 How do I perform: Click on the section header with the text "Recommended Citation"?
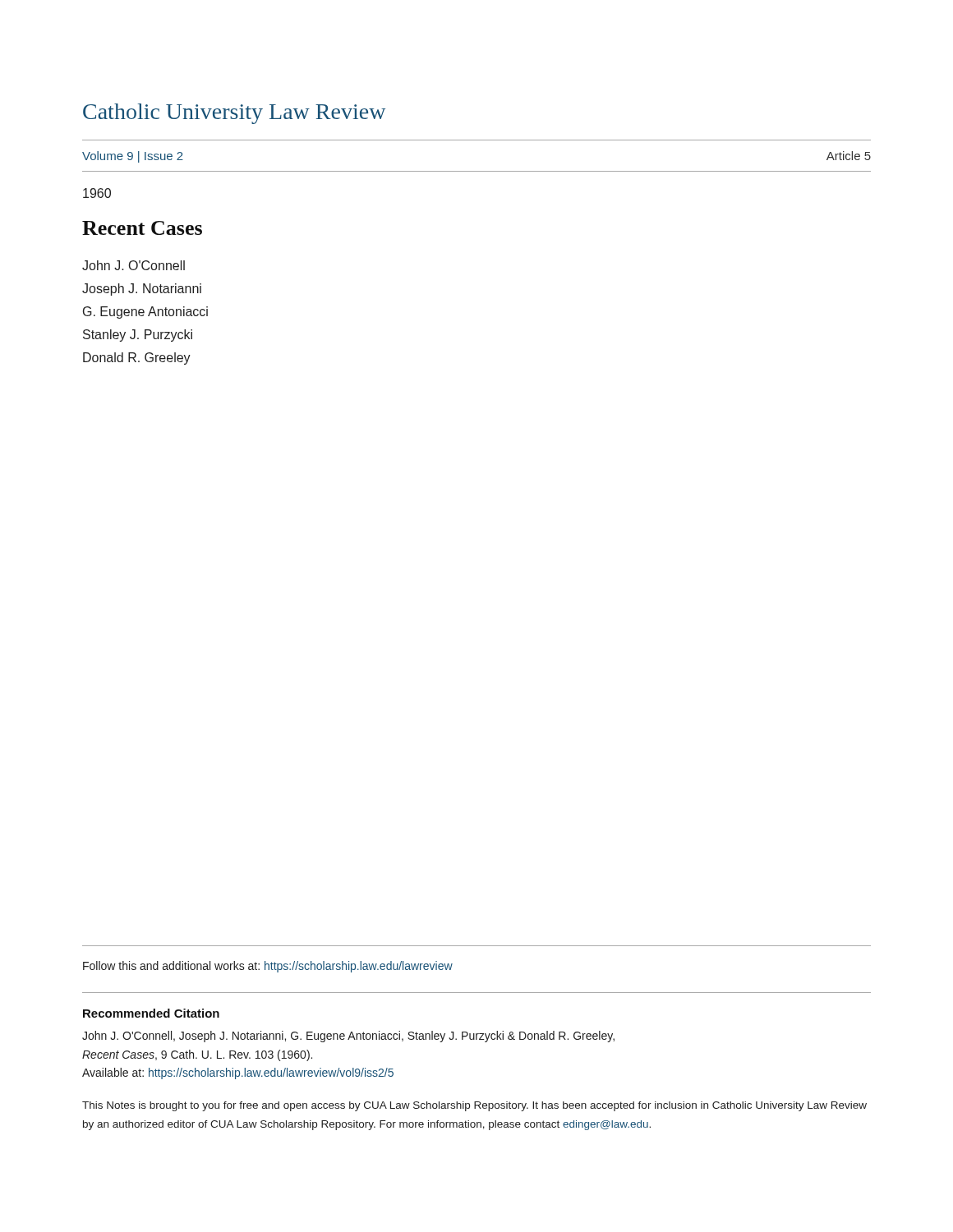151,1013
